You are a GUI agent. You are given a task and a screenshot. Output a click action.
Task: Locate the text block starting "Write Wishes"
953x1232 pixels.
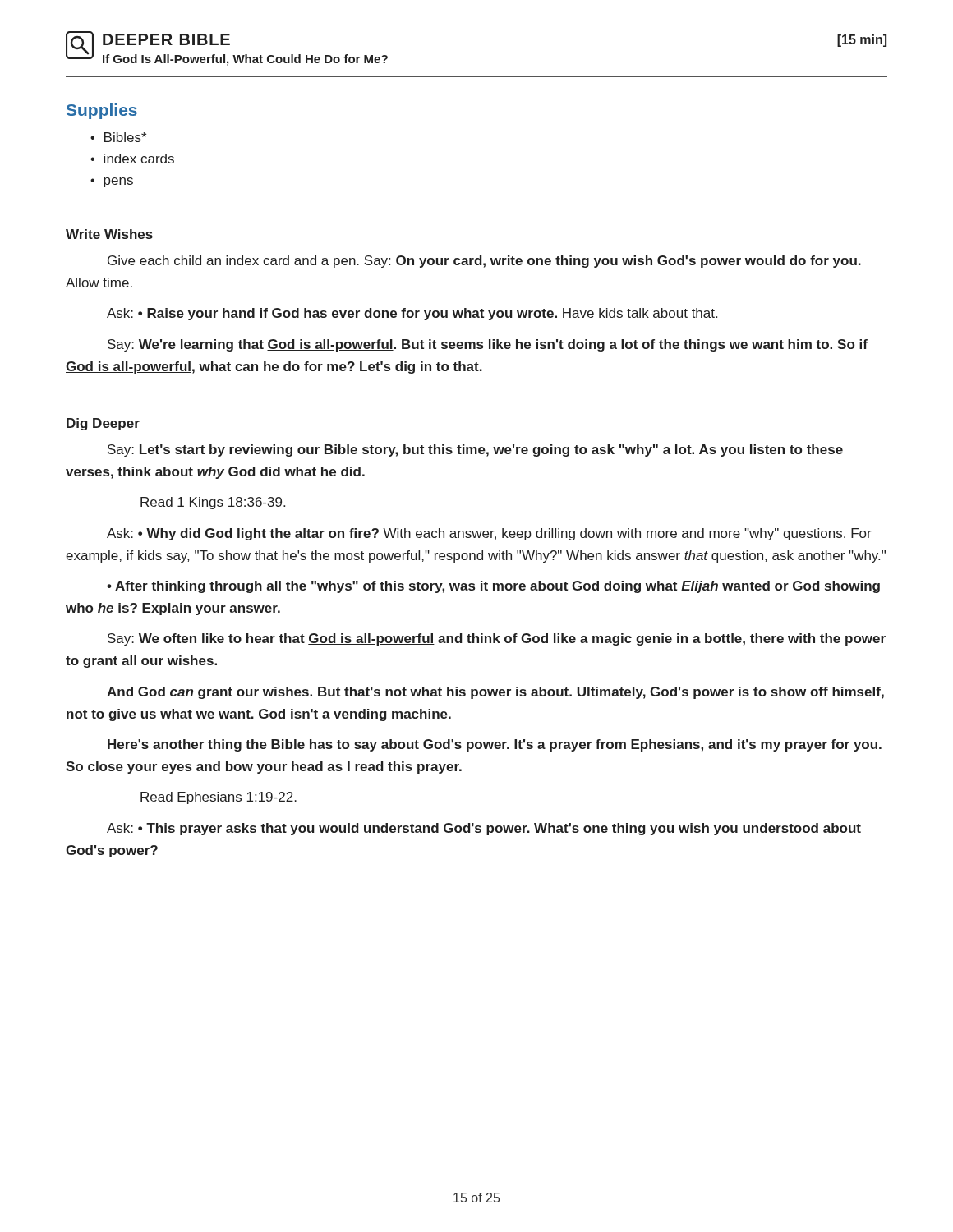tap(109, 235)
